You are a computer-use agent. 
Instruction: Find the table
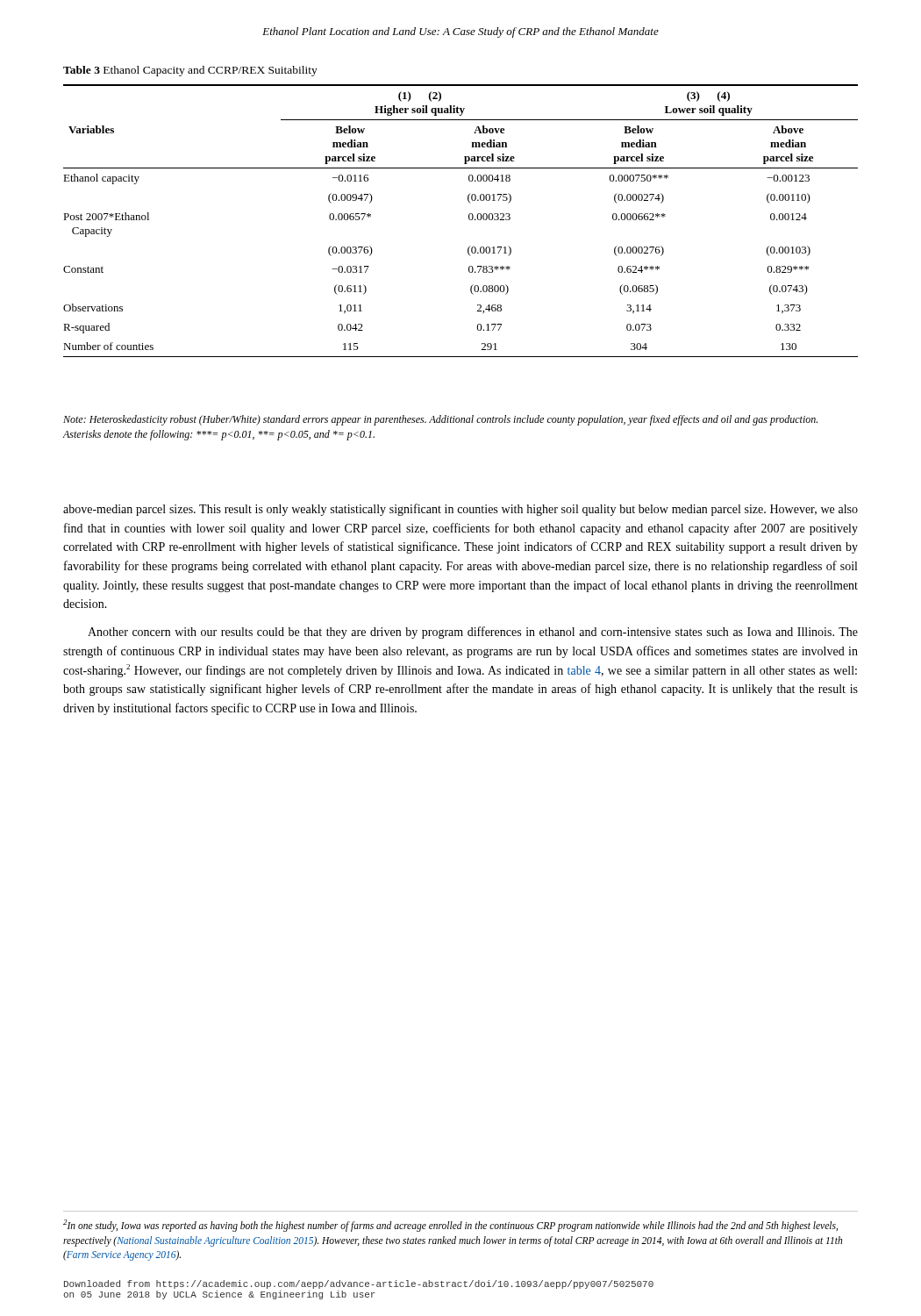click(x=460, y=221)
